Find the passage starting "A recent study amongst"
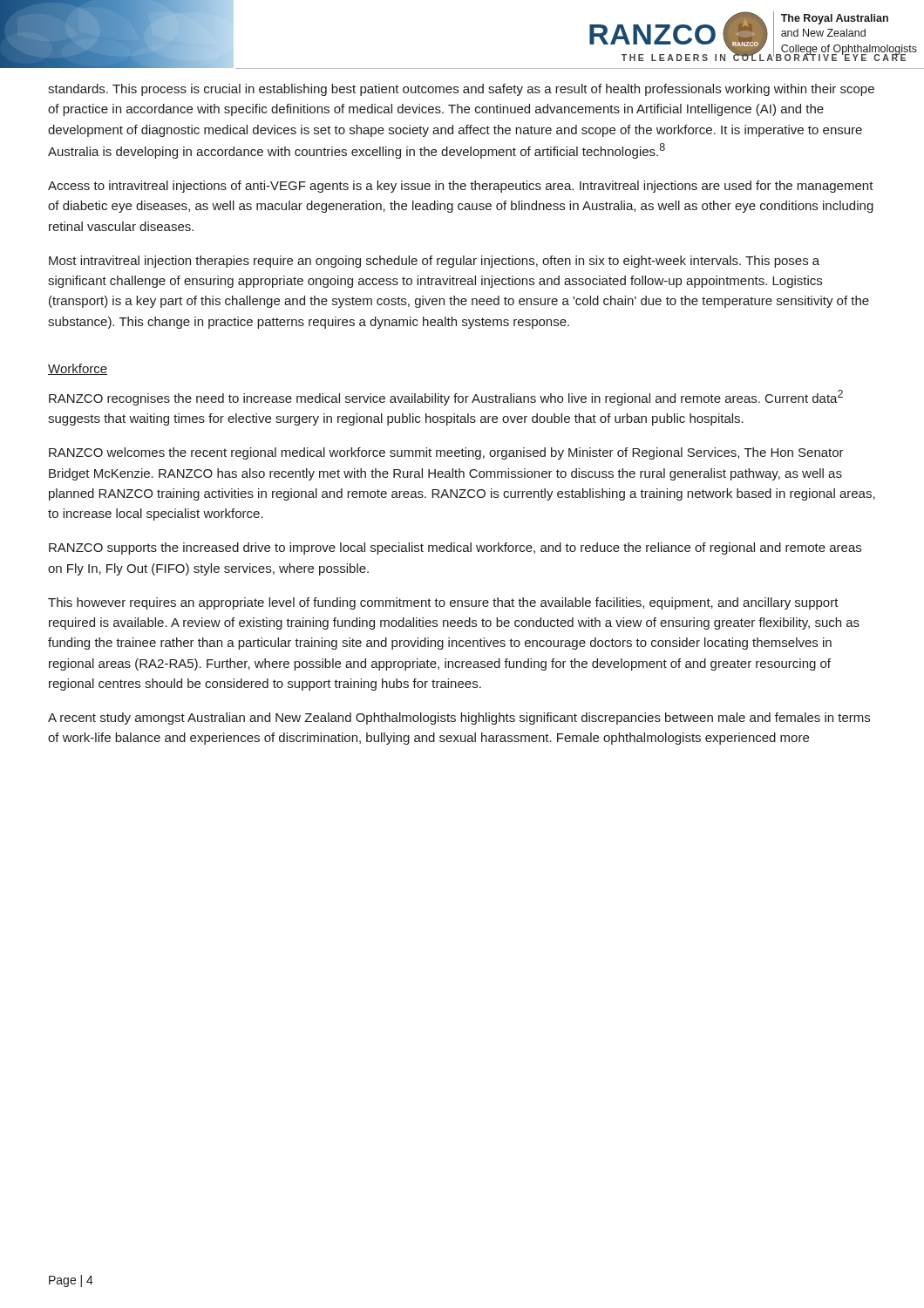Image resolution: width=924 pixels, height=1308 pixels. pyautogui.click(x=459, y=727)
